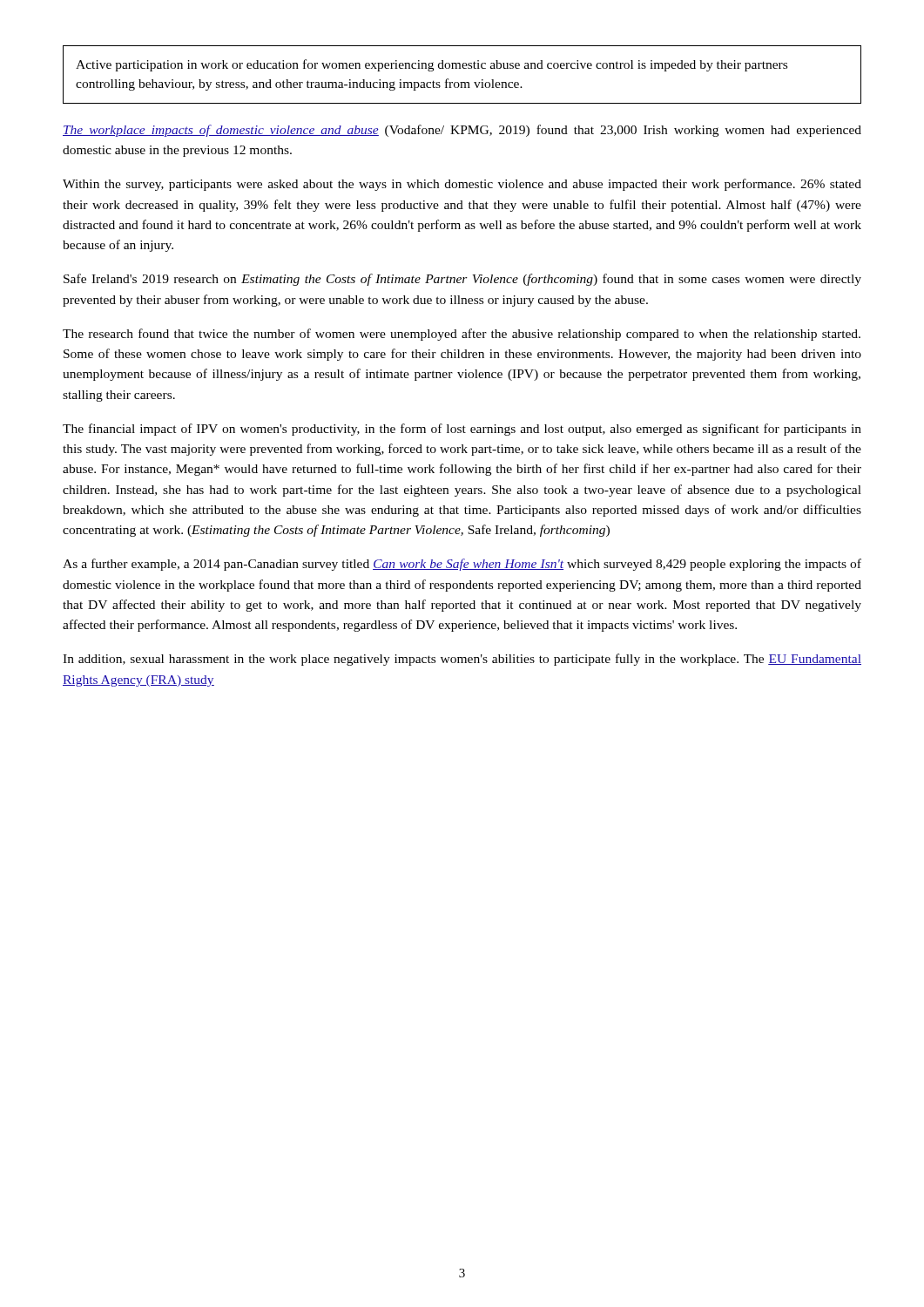Click the passage that begins "The workplace impacts of domestic violence and abuse"

462,139
